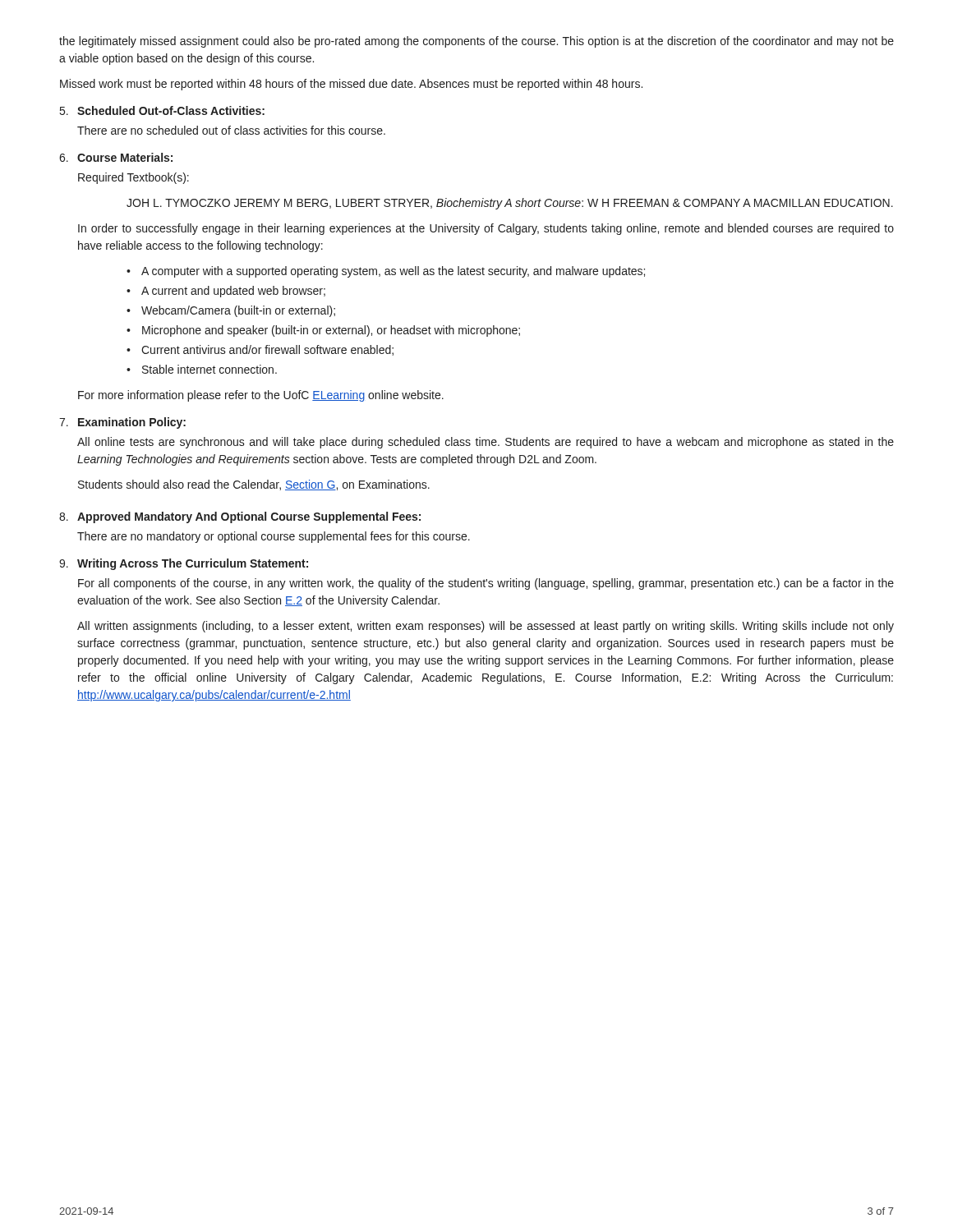
Task: Find the list item that says "A computer with a"
Action: (x=394, y=271)
